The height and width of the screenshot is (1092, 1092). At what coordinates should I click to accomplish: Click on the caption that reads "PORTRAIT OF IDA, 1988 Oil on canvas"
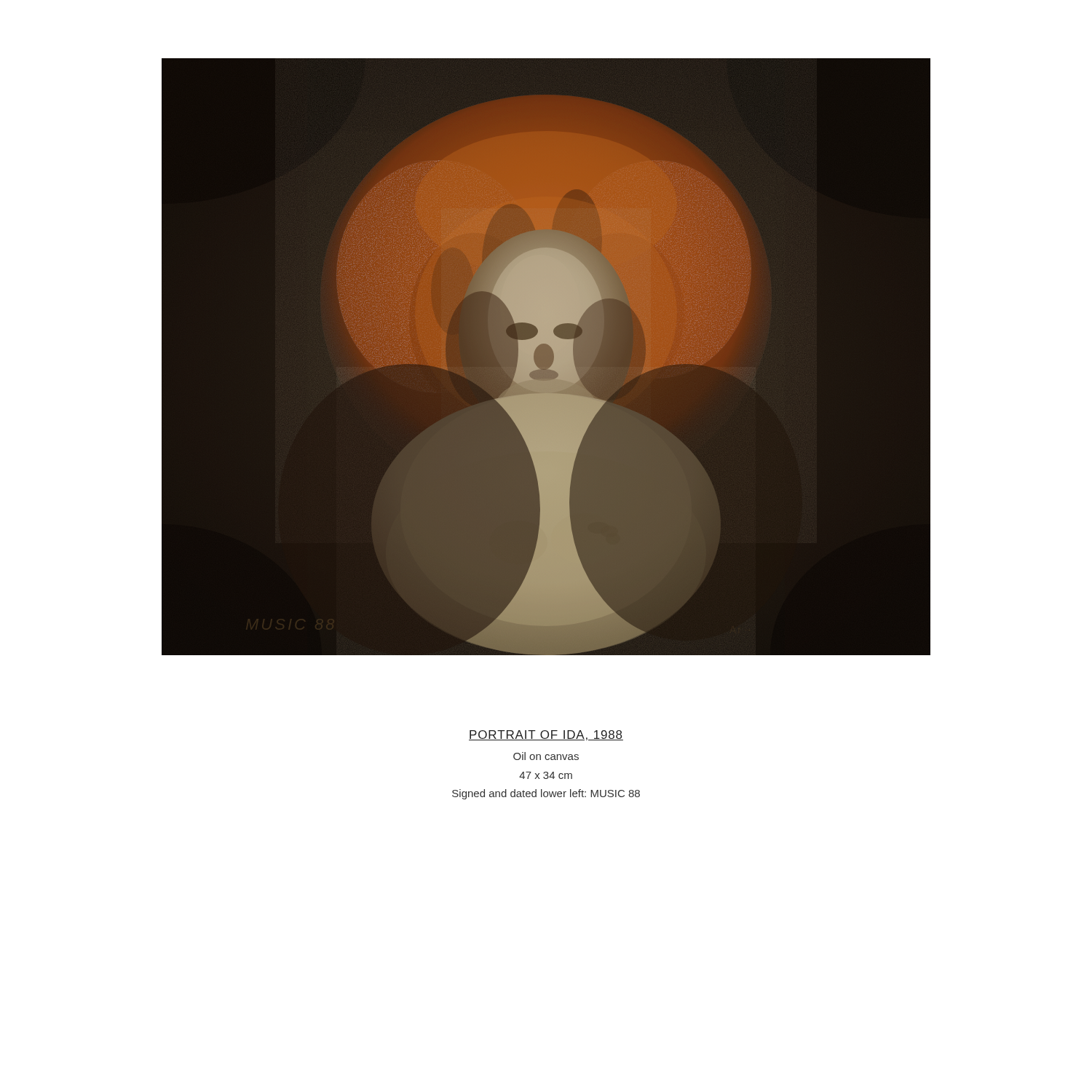546,765
